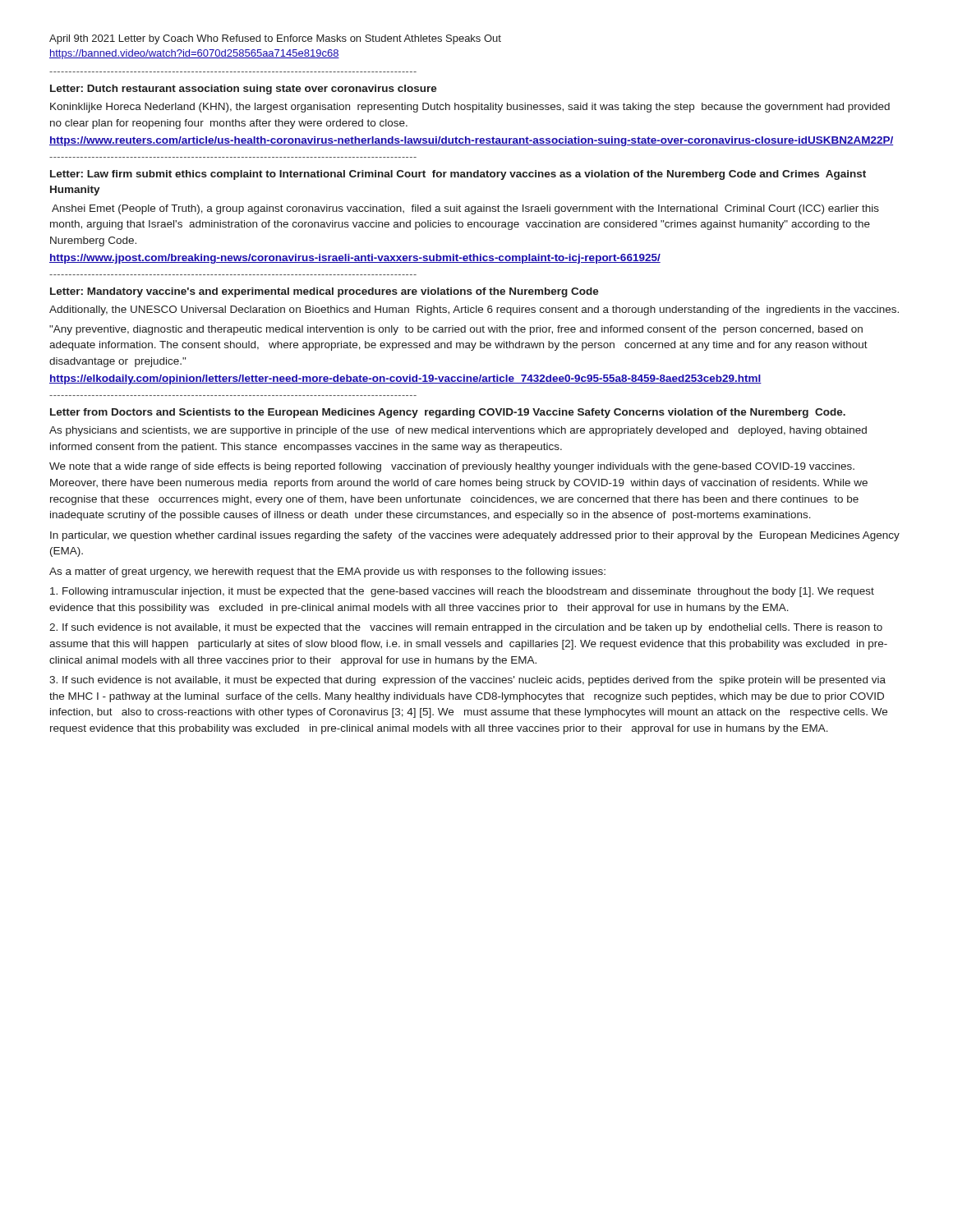Where is the passage that starts "April 9th 2021 Letter by Coach Who"?
The height and width of the screenshot is (1232, 953).
[x=275, y=46]
